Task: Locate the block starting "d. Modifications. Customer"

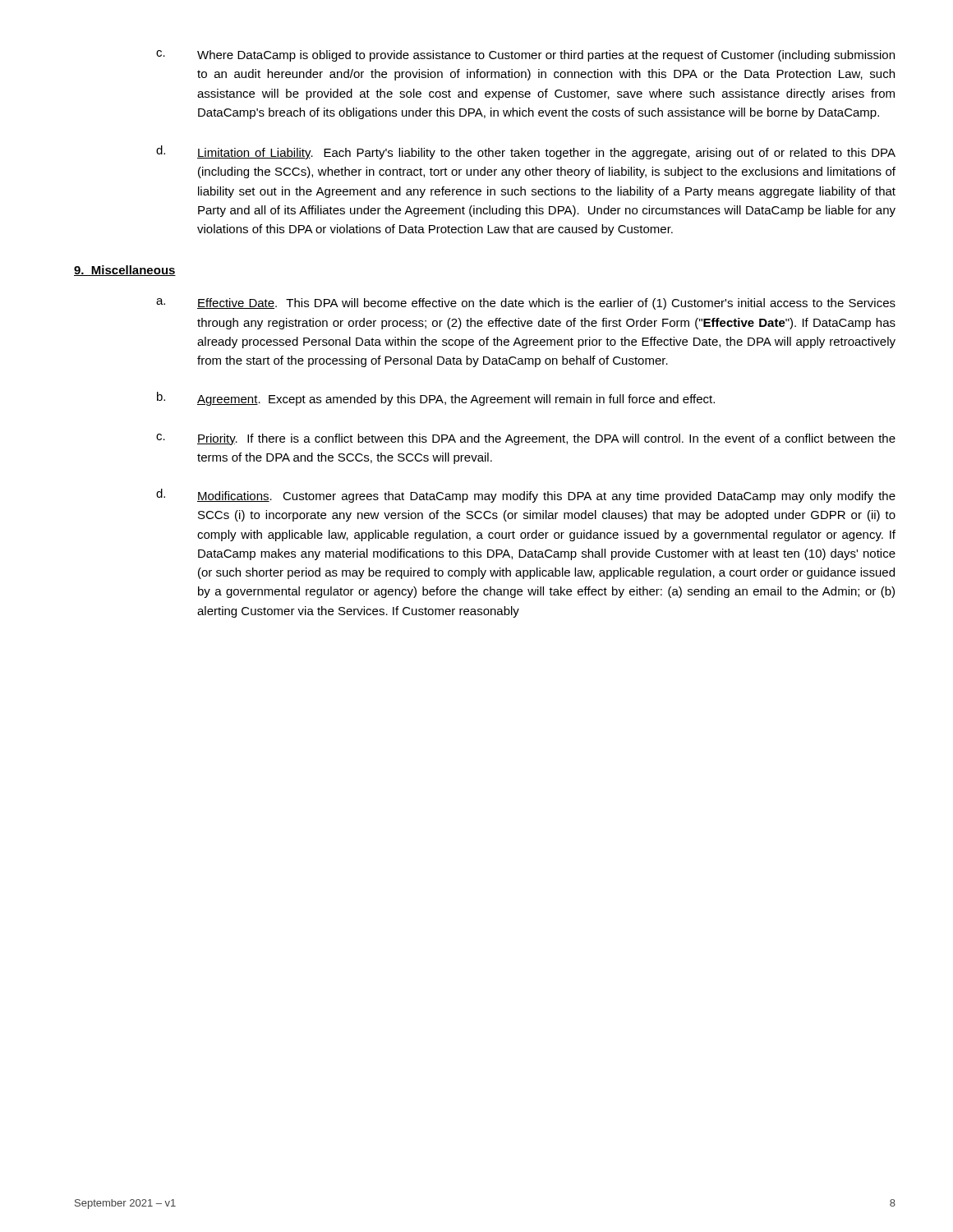Action: click(x=526, y=553)
